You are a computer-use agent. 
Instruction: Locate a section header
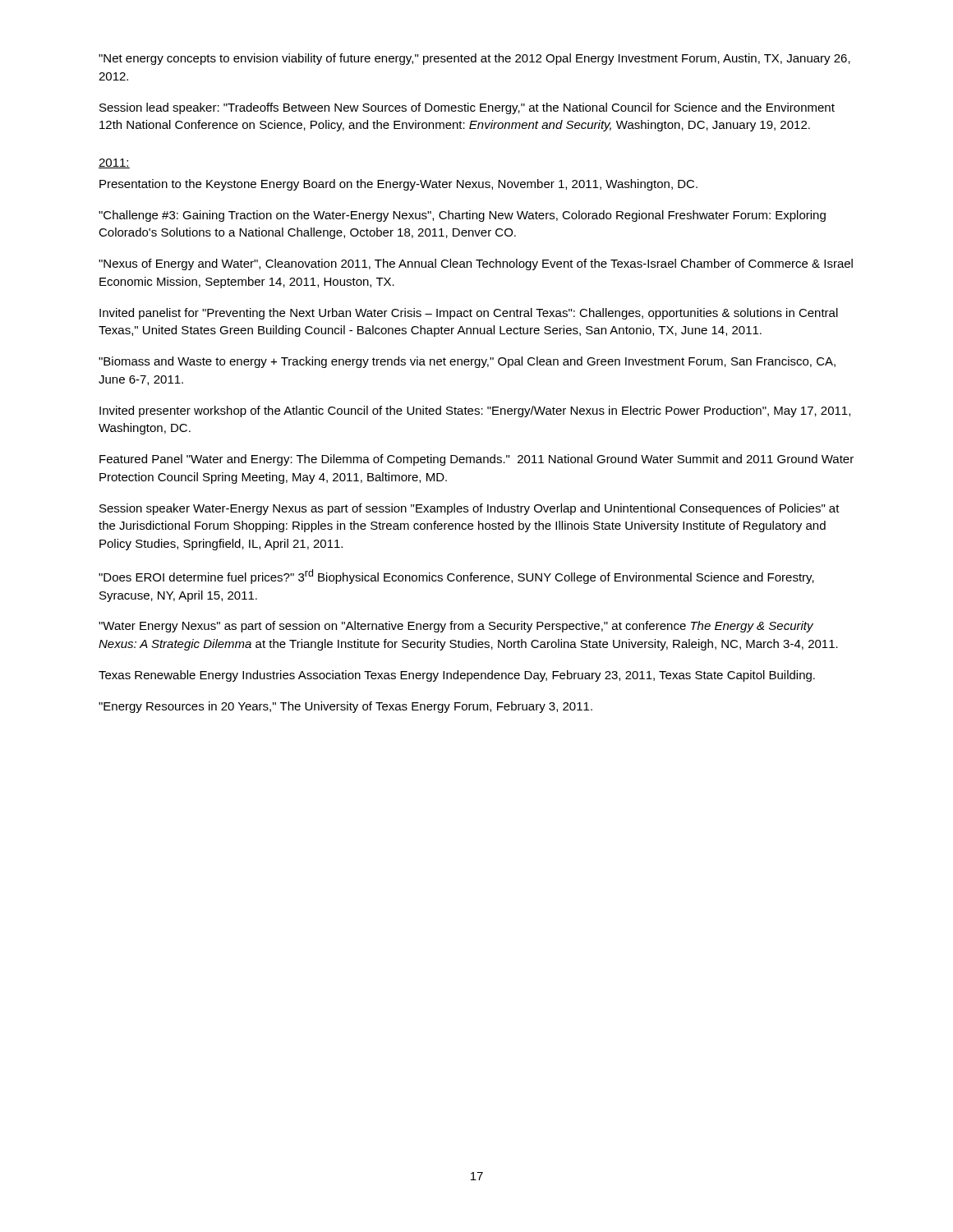[114, 162]
